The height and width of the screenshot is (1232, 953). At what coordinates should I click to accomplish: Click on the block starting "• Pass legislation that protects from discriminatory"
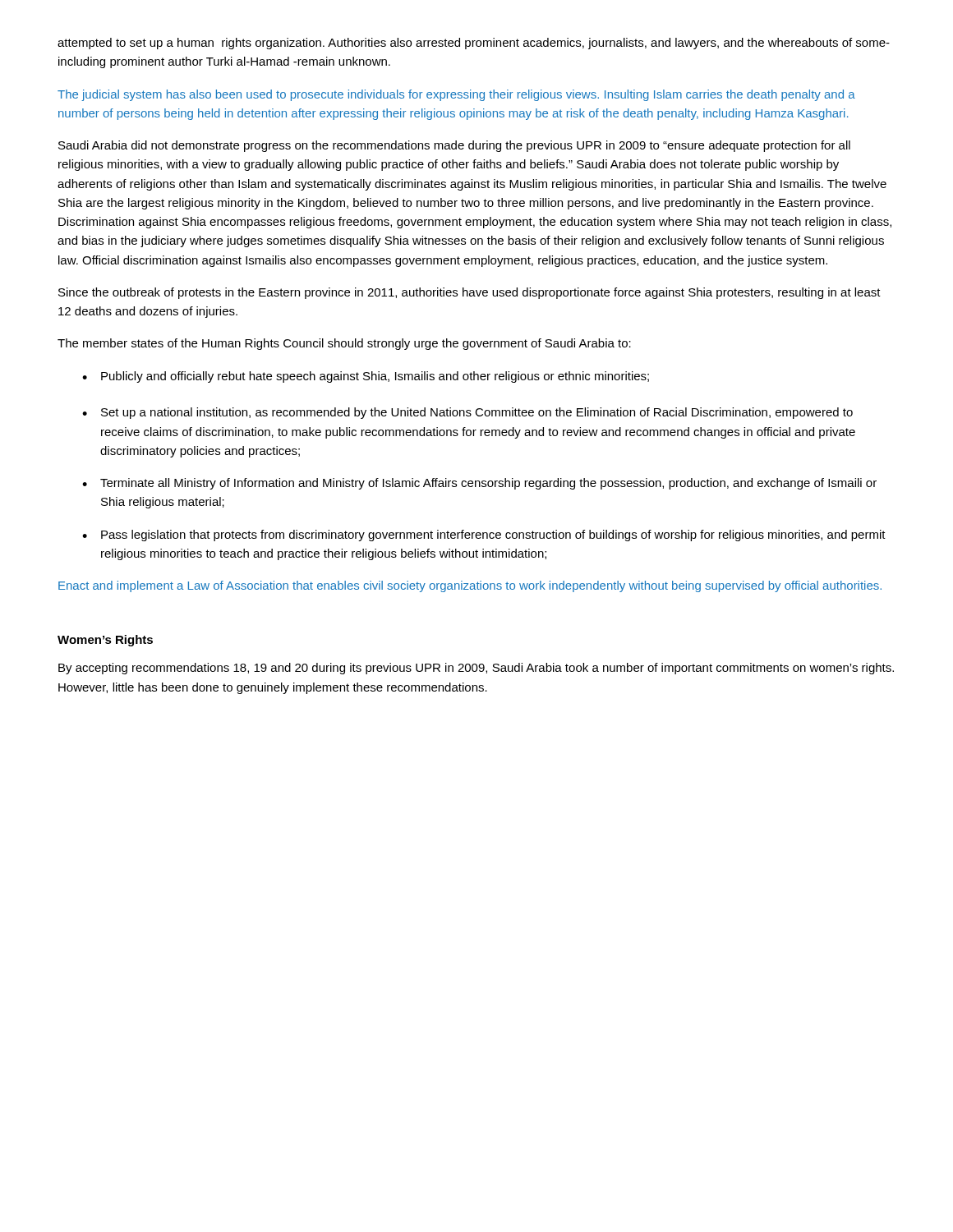coord(489,544)
